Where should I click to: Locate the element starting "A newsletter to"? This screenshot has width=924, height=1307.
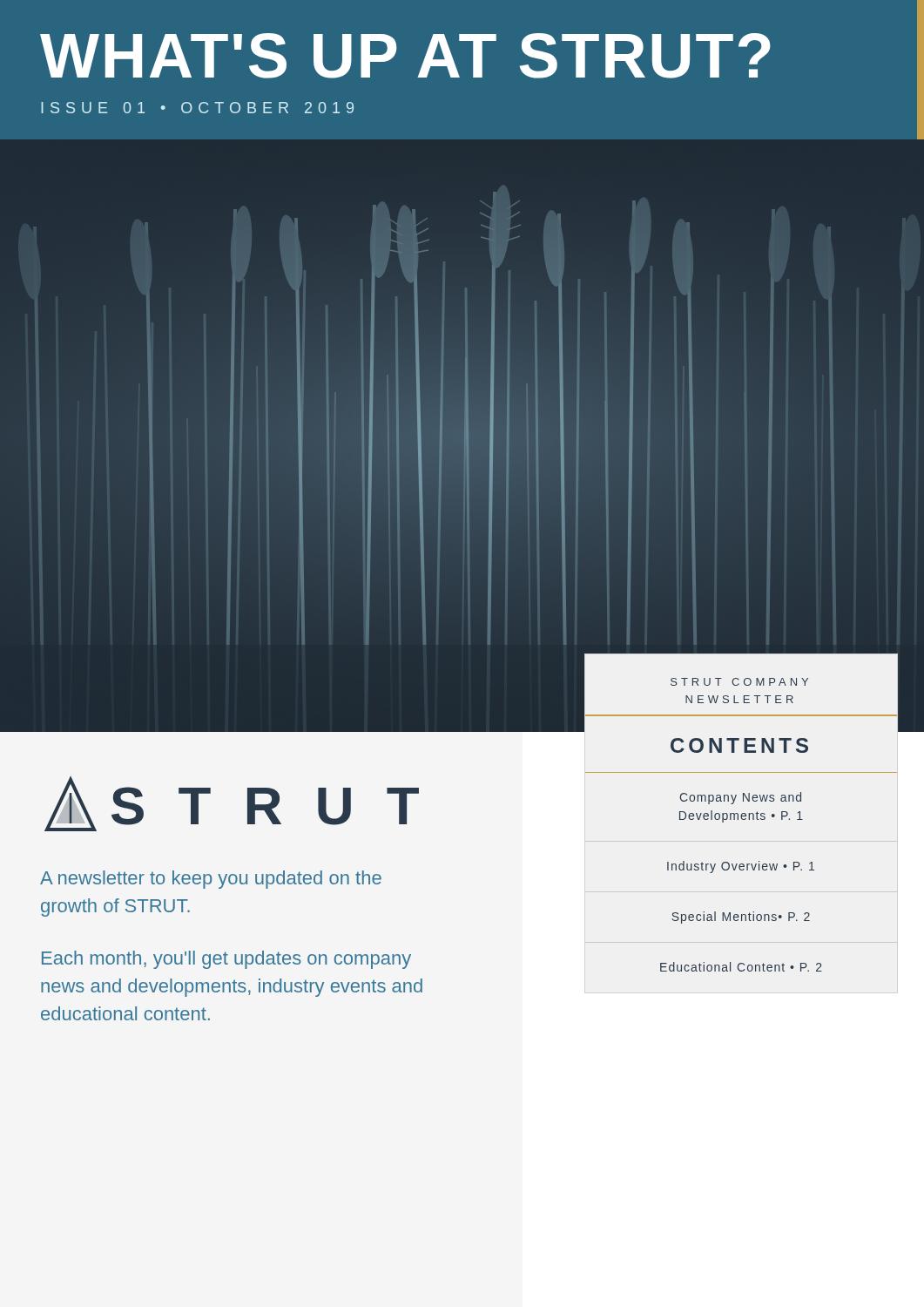211,892
